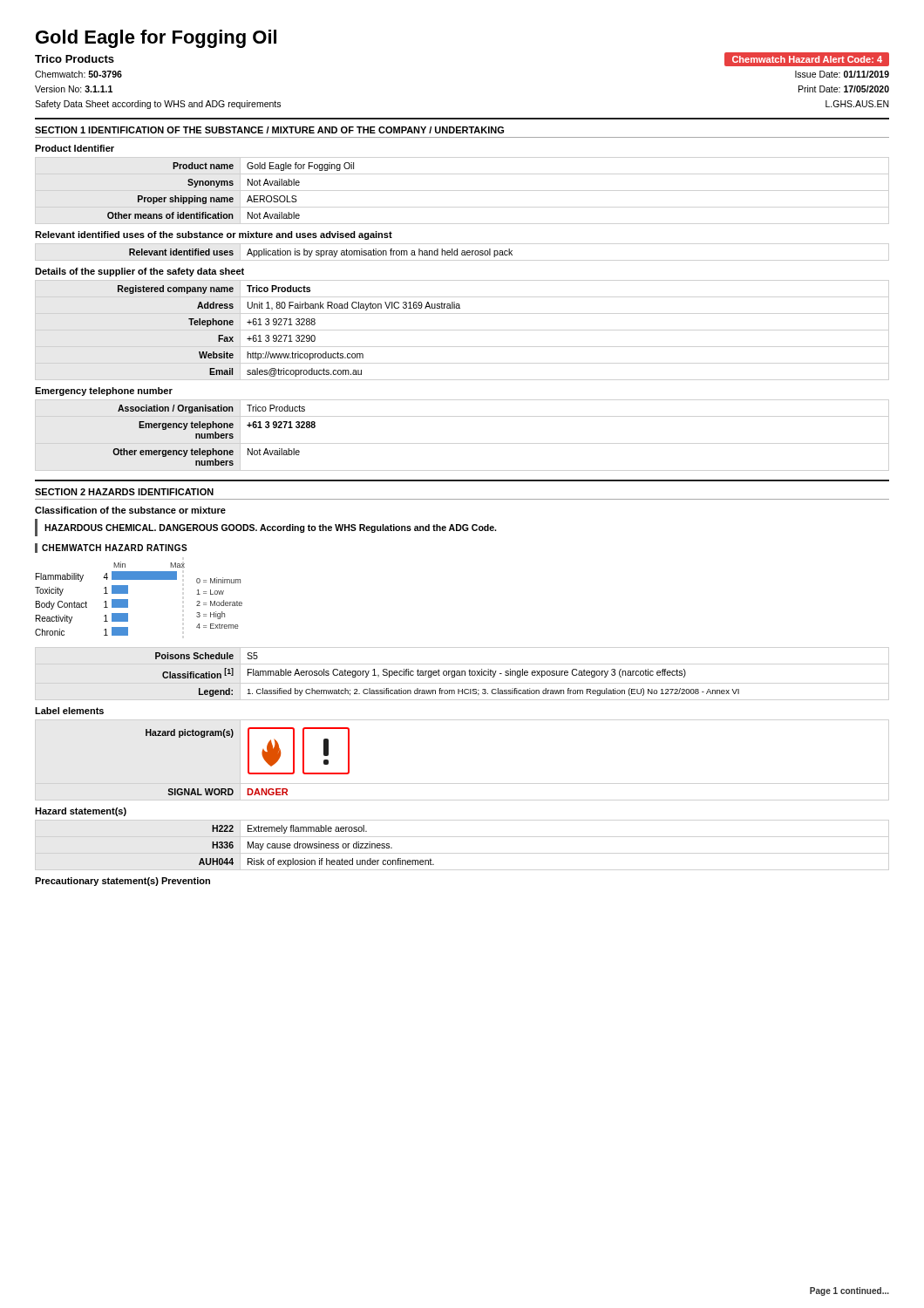
Task: Select the text block with the text "Details of the supplier of the safety data"
Action: (140, 272)
